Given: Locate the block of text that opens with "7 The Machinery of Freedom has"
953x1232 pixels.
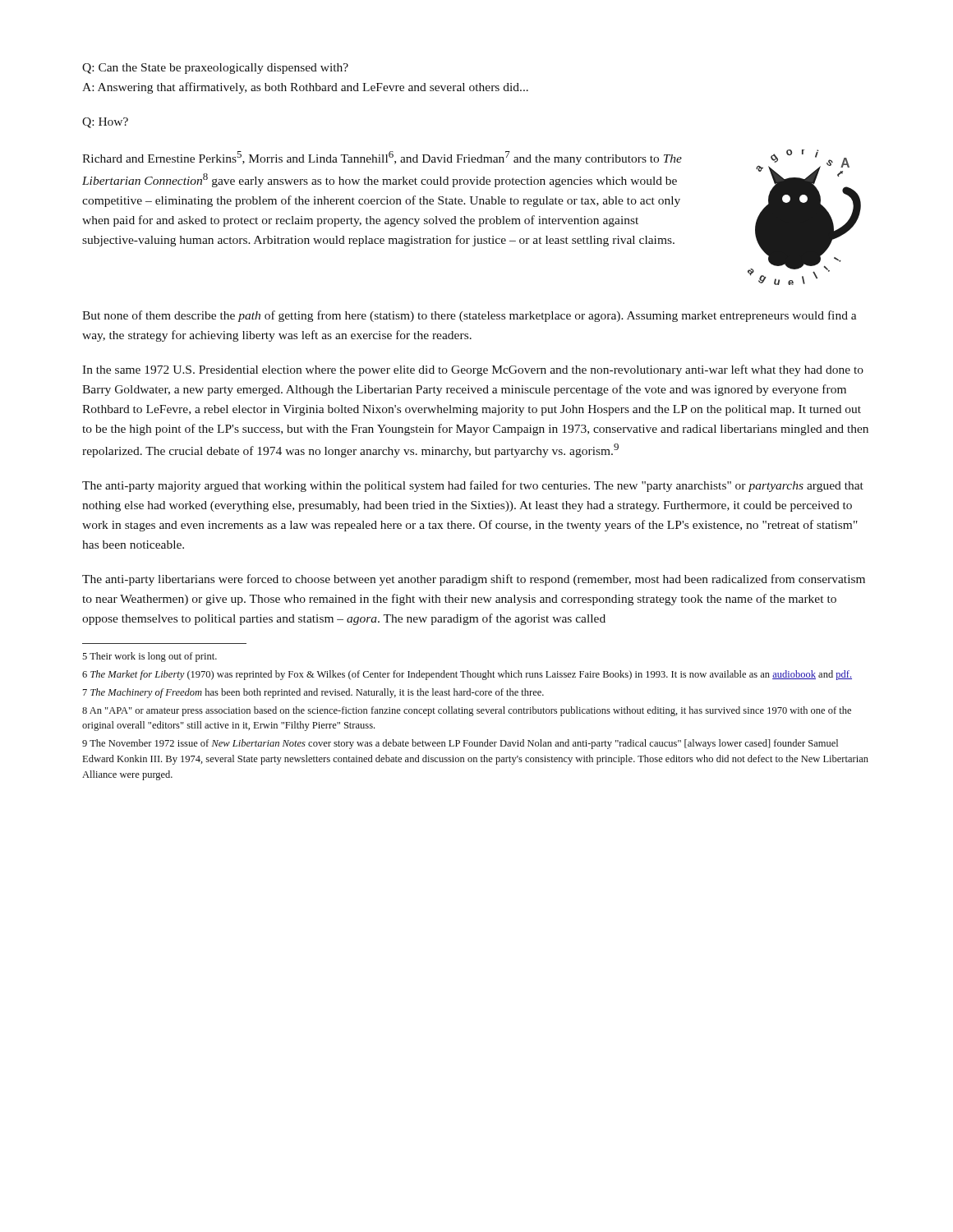Looking at the screenshot, I should click(x=313, y=692).
